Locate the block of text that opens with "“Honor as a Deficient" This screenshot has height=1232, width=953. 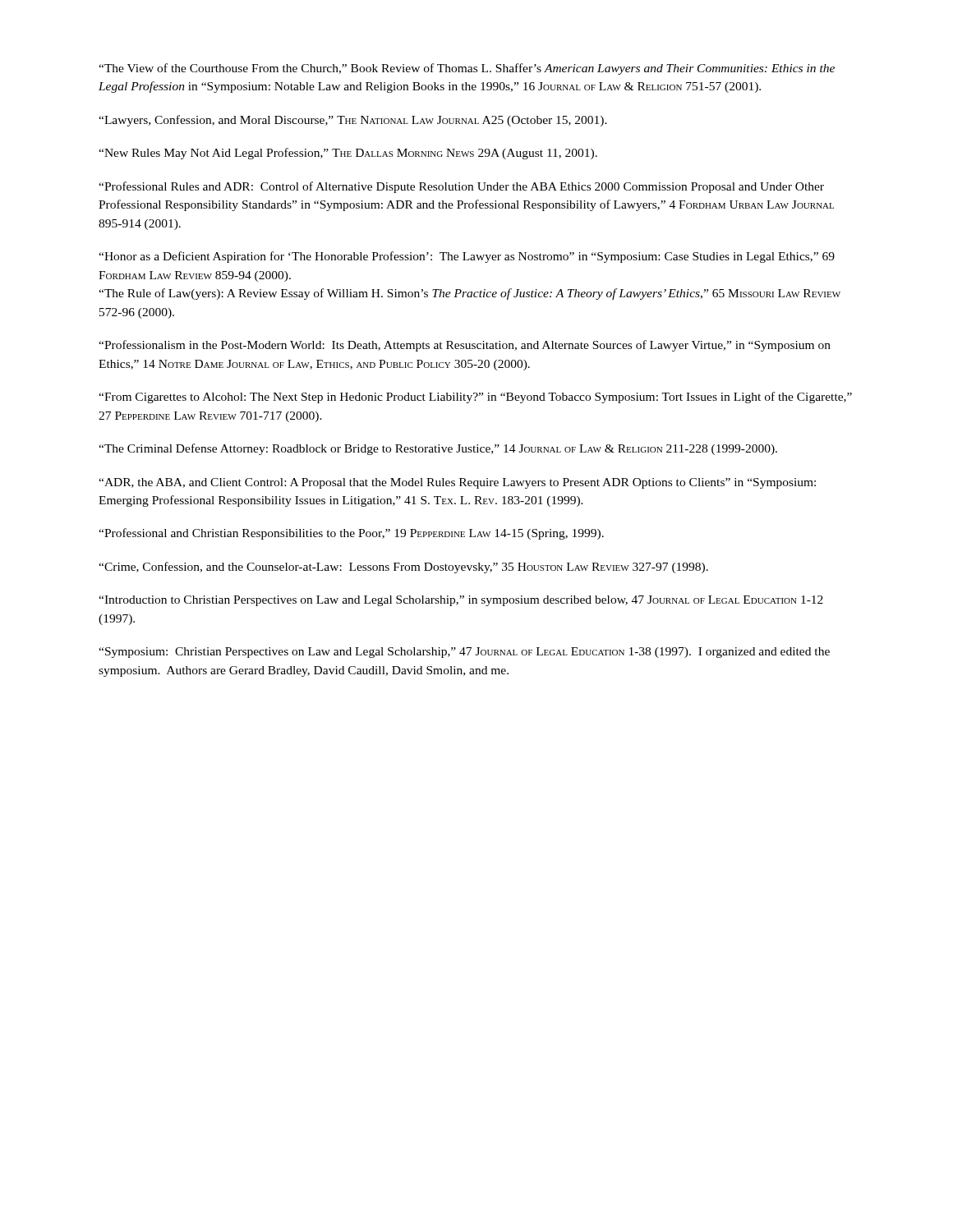(470, 284)
